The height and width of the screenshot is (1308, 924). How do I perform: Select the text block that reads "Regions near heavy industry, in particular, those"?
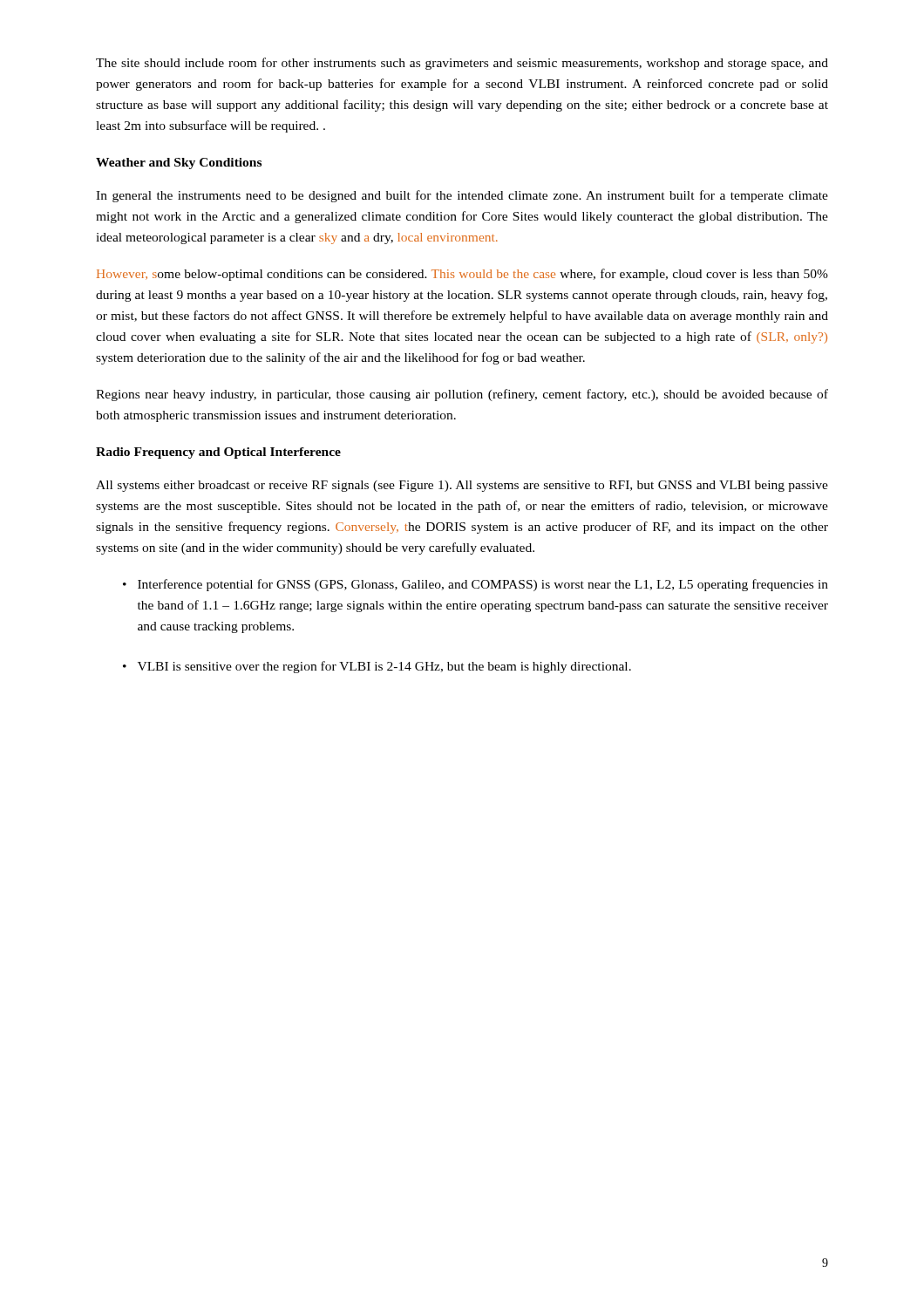462,404
